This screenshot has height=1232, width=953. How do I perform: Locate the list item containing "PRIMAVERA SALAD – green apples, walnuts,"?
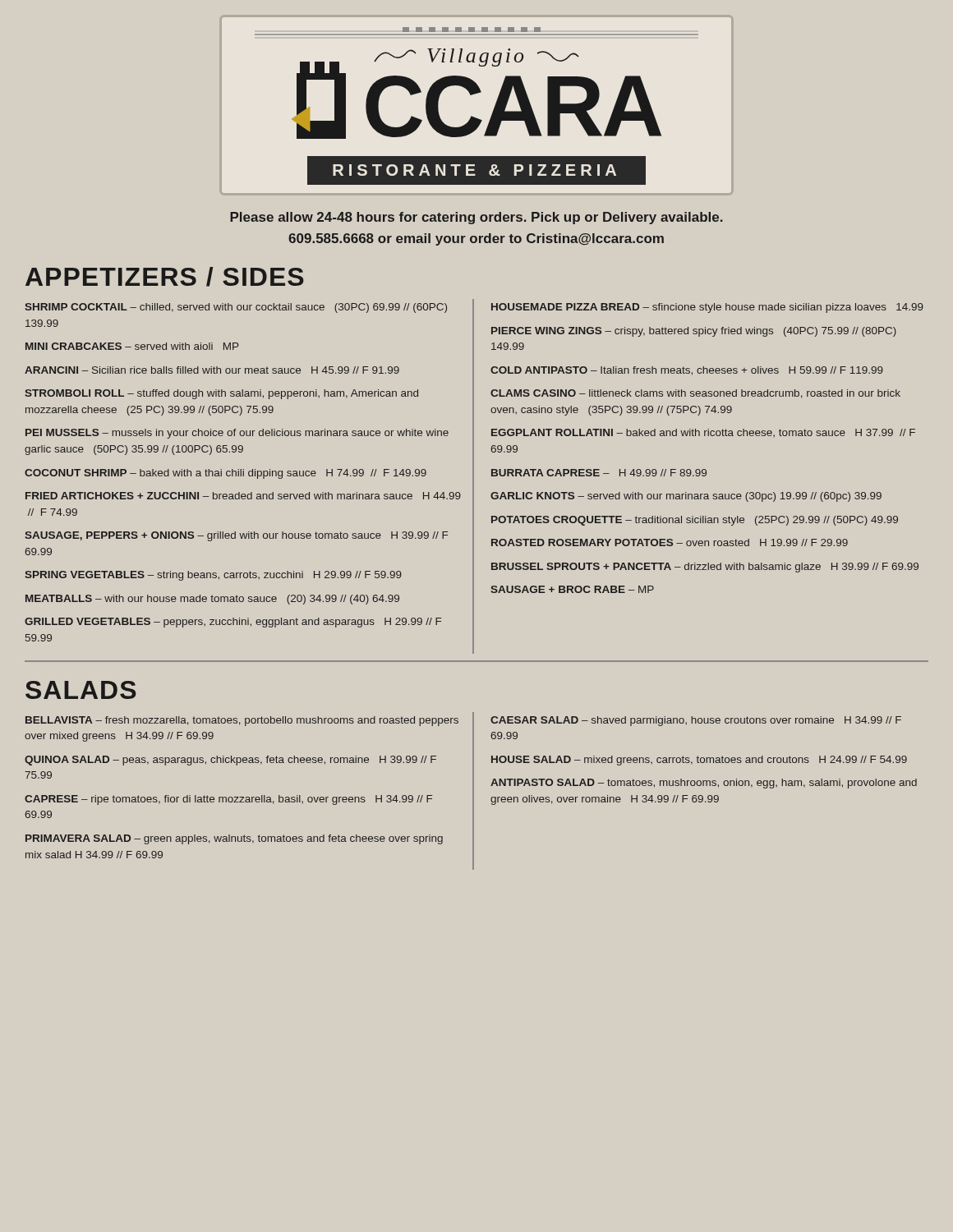234,846
